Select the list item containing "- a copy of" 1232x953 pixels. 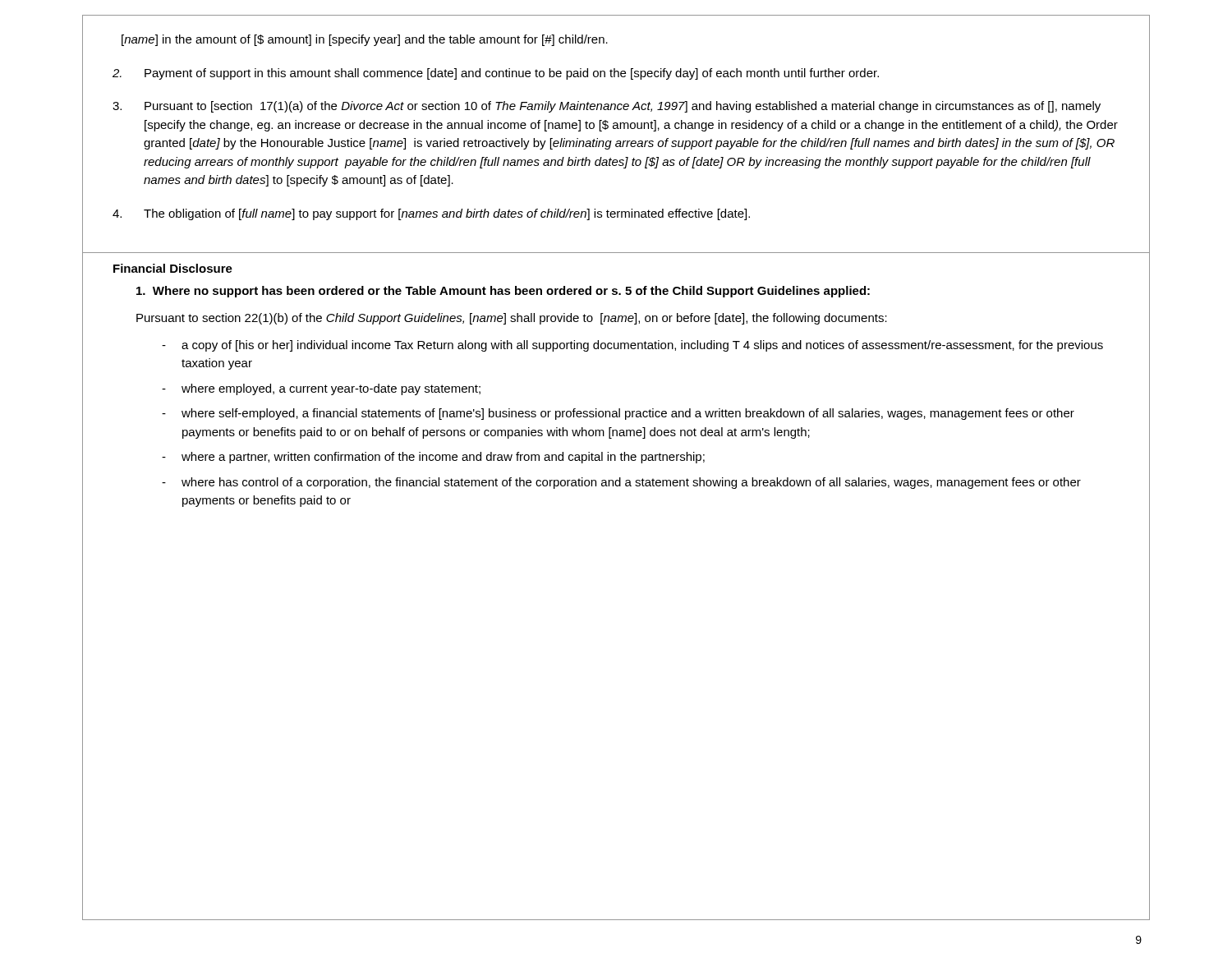(x=641, y=354)
